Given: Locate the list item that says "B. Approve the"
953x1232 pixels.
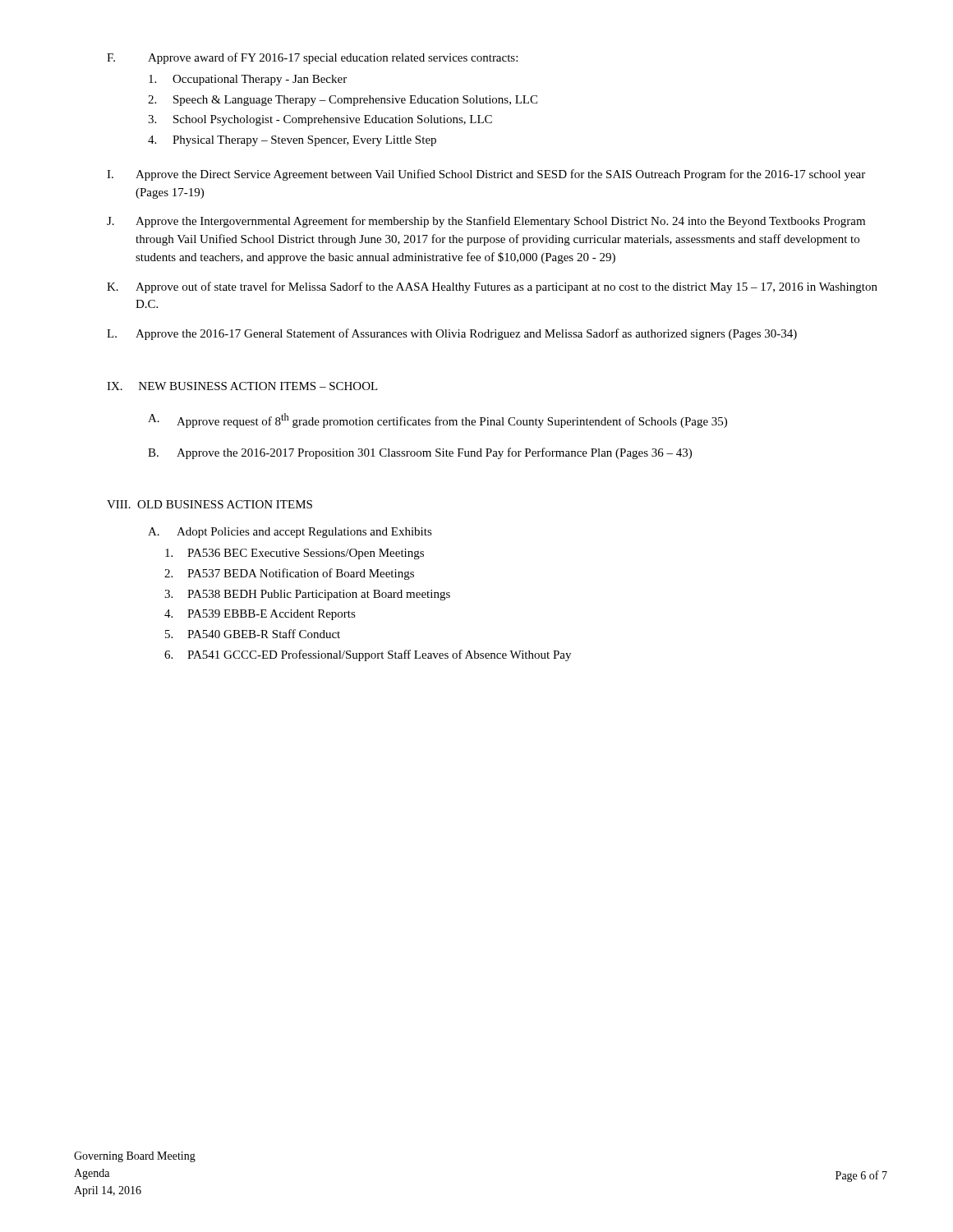Looking at the screenshot, I should click(x=518, y=453).
